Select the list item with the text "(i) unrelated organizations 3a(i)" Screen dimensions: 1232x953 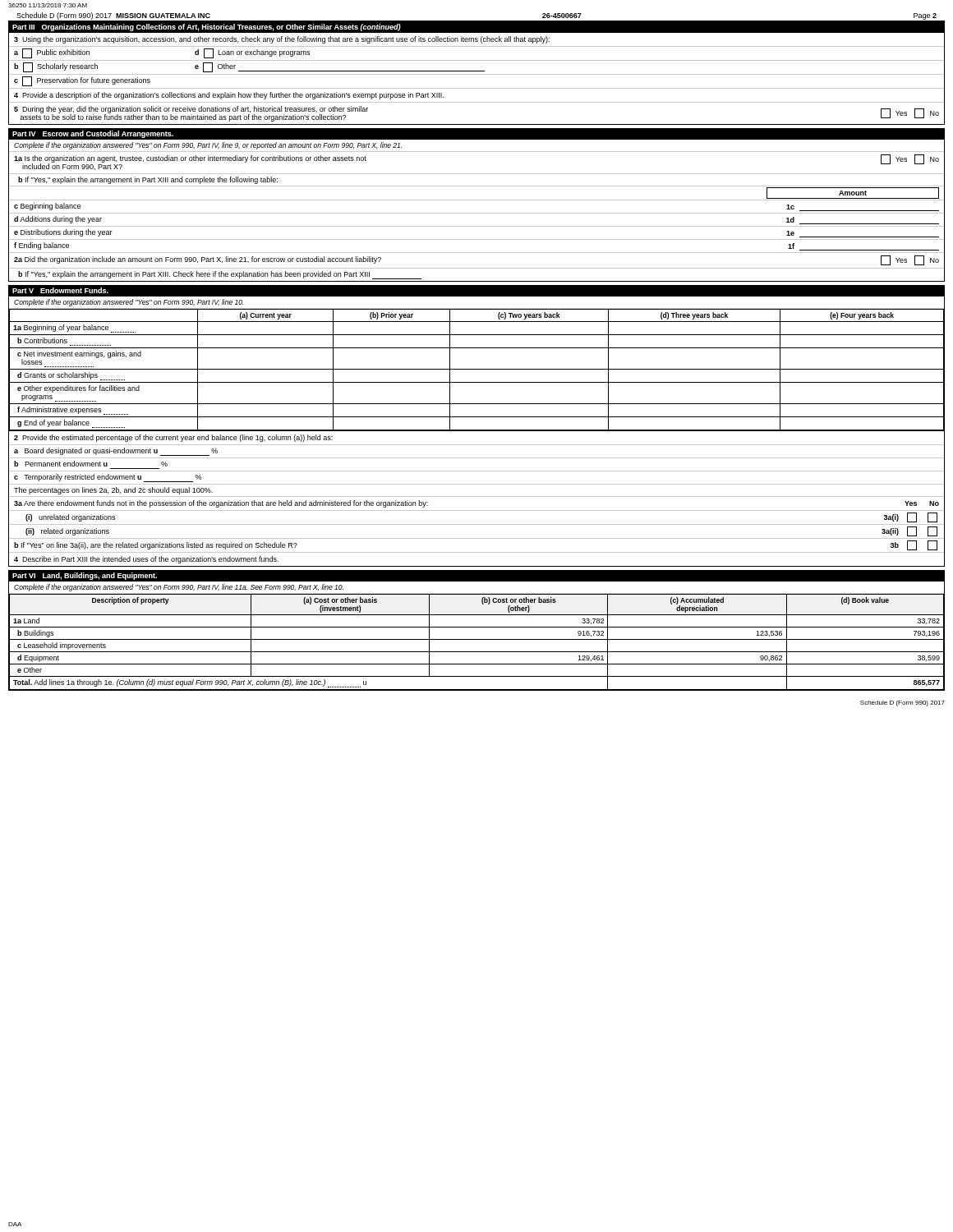click(x=482, y=517)
